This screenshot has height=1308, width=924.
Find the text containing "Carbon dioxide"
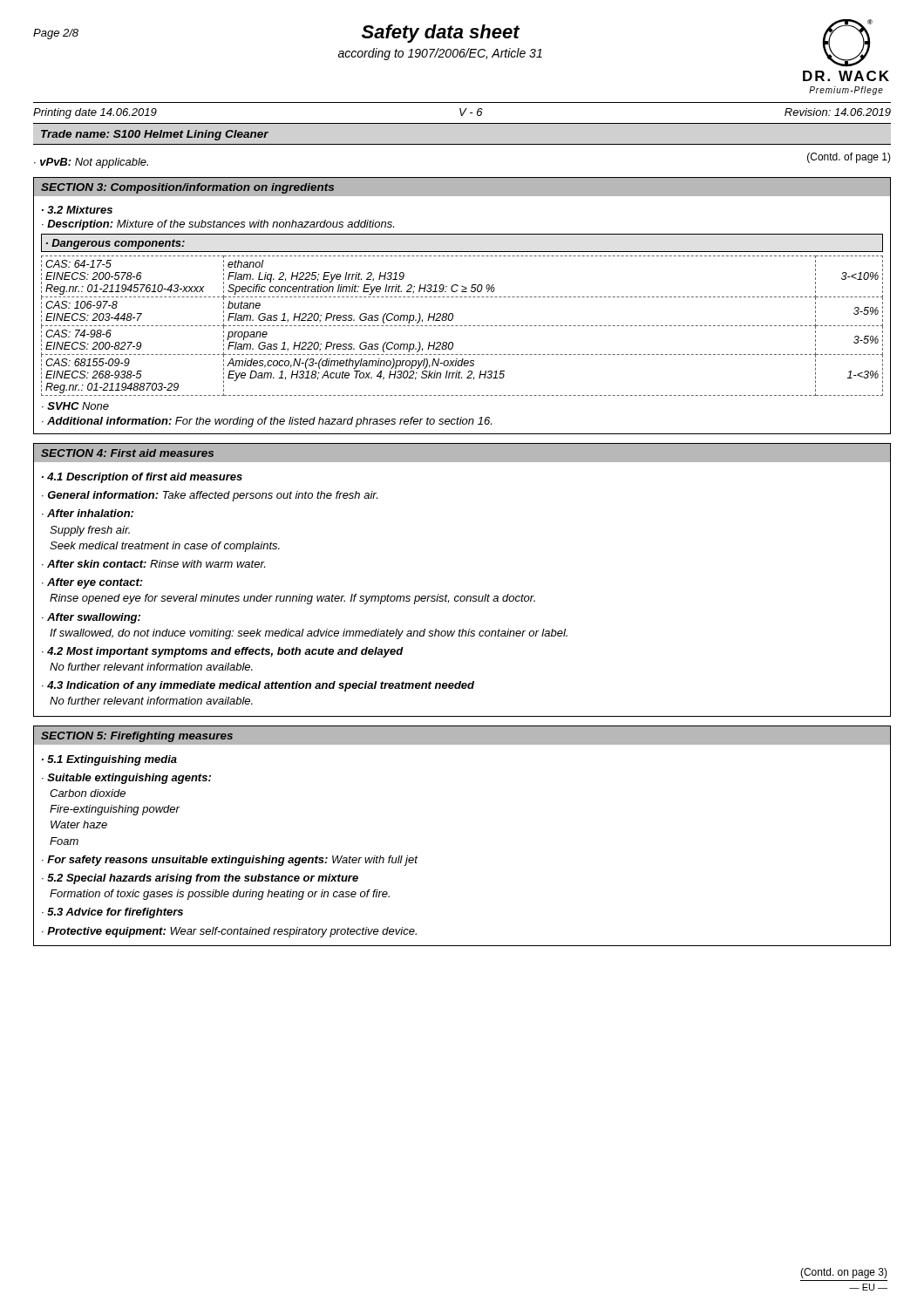(88, 793)
